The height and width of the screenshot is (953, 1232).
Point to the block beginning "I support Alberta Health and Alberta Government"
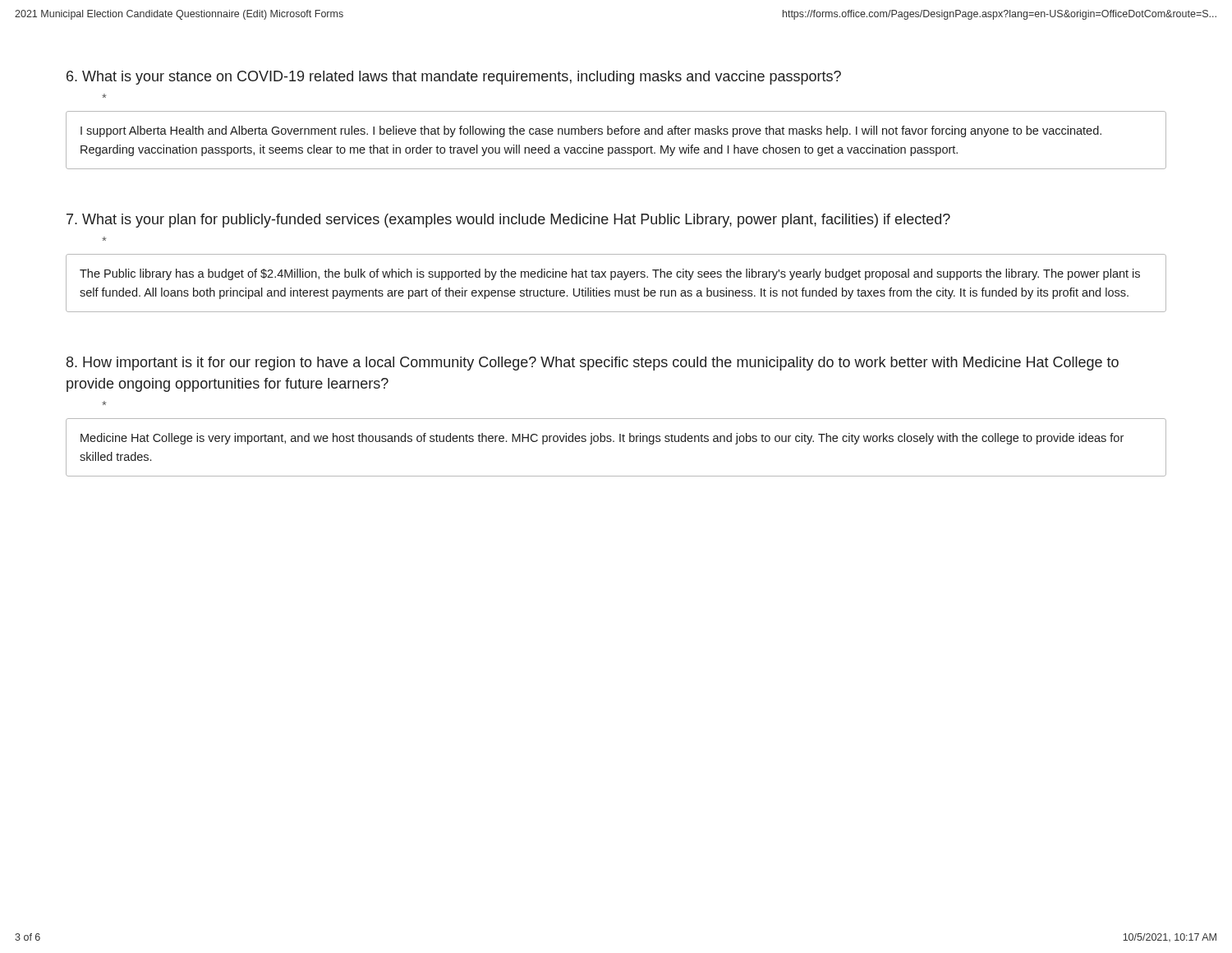tap(591, 140)
